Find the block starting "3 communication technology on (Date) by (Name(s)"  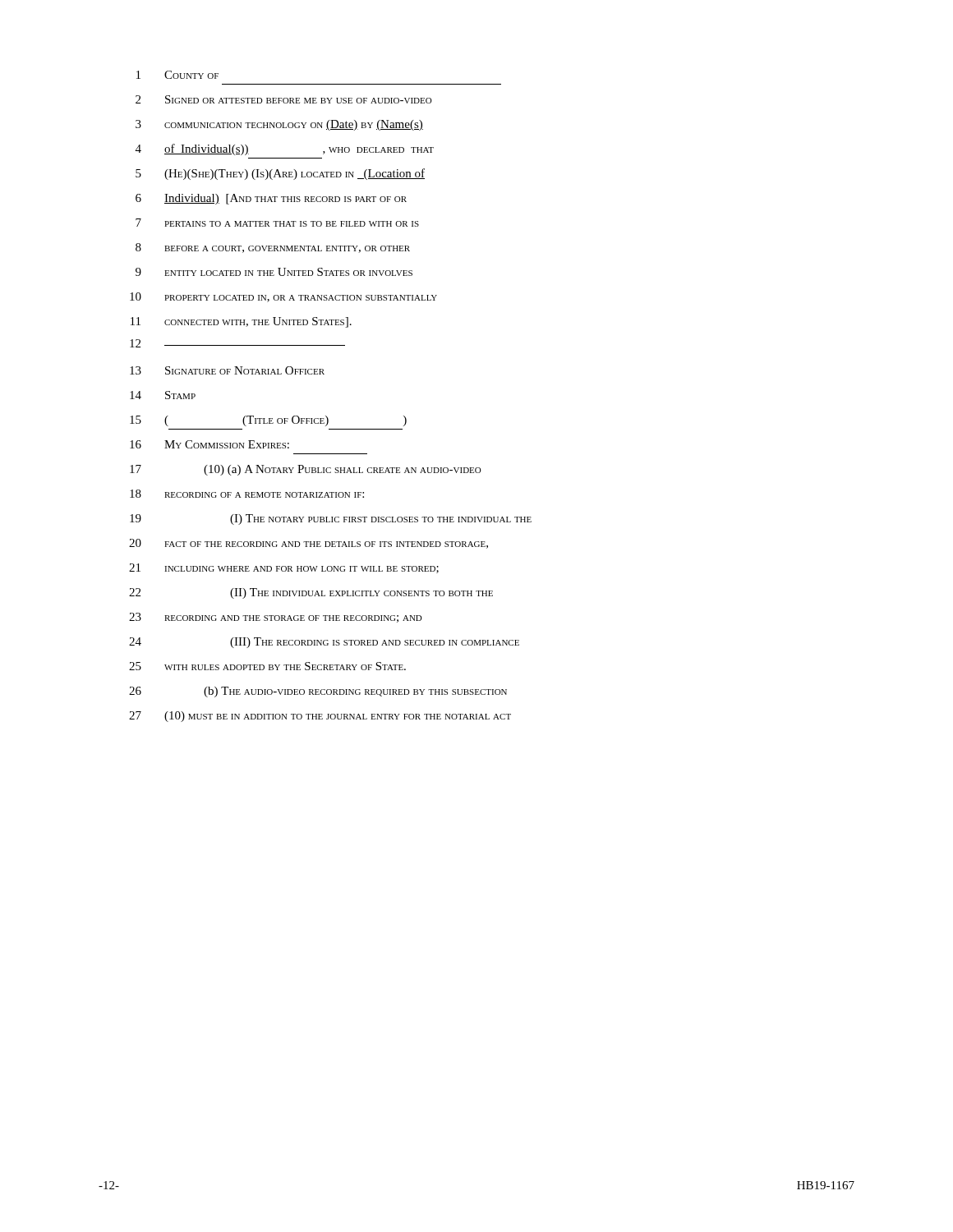[279, 125]
